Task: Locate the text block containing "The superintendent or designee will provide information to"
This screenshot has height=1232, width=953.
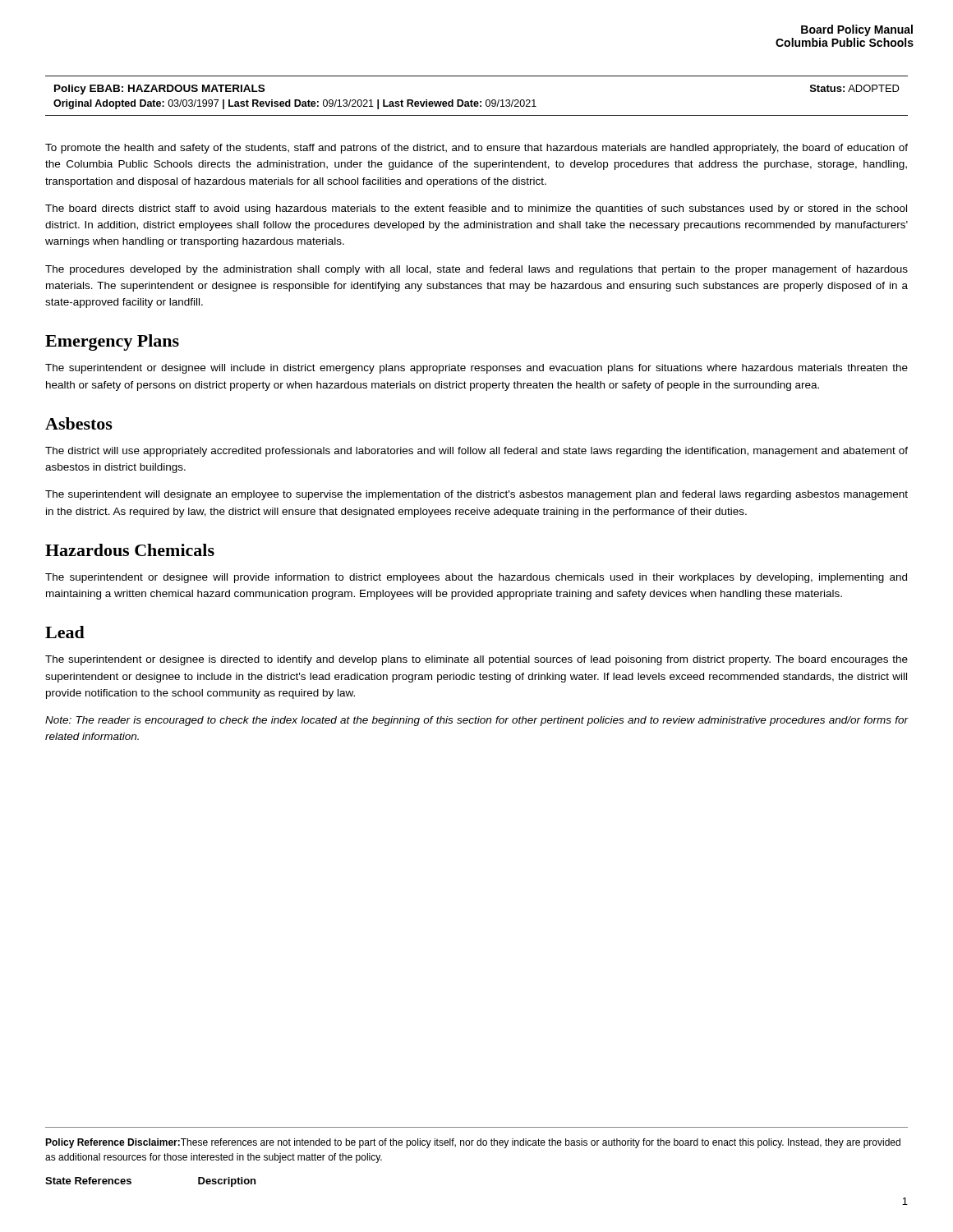Action: tap(476, 585)
